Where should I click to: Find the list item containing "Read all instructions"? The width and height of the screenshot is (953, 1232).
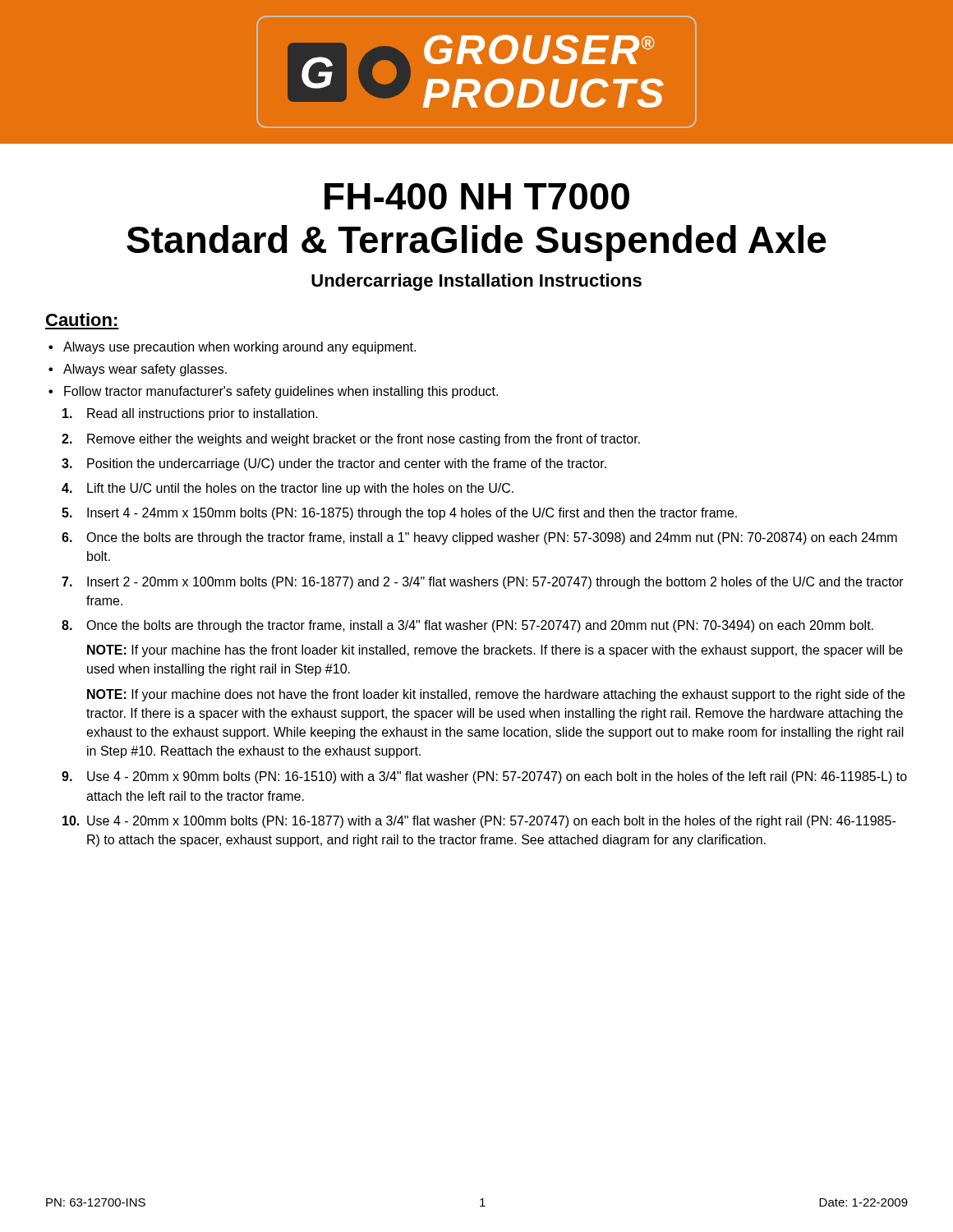pos(190,414)
